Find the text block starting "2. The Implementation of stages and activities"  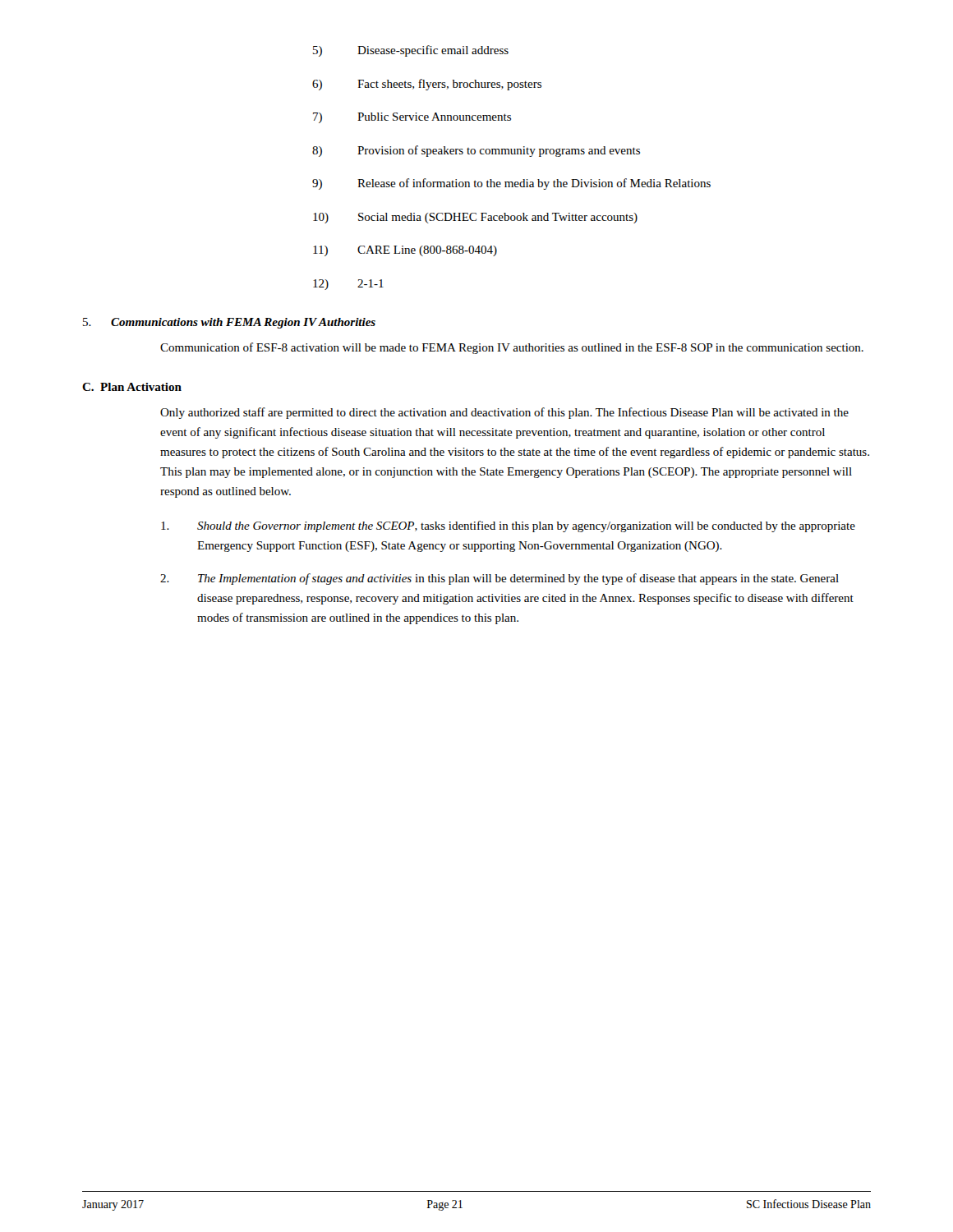pyautogui.click(x=516, y=598)
